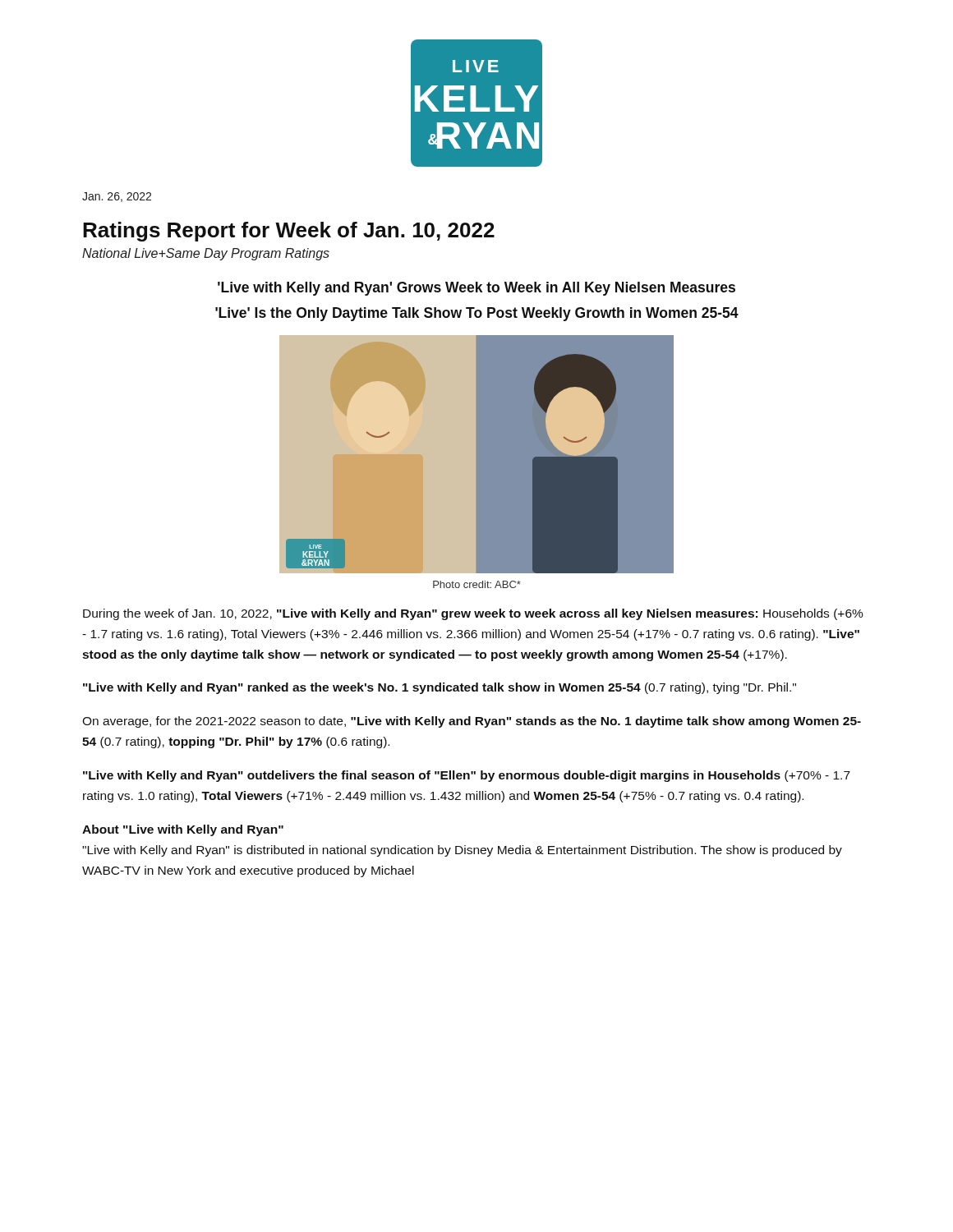Image resolution: width=953 pixels, height=1232 pixels.
Task: Select the text block with the text "During the week of"
Action: pyautogui.click(x=473, y=633)
